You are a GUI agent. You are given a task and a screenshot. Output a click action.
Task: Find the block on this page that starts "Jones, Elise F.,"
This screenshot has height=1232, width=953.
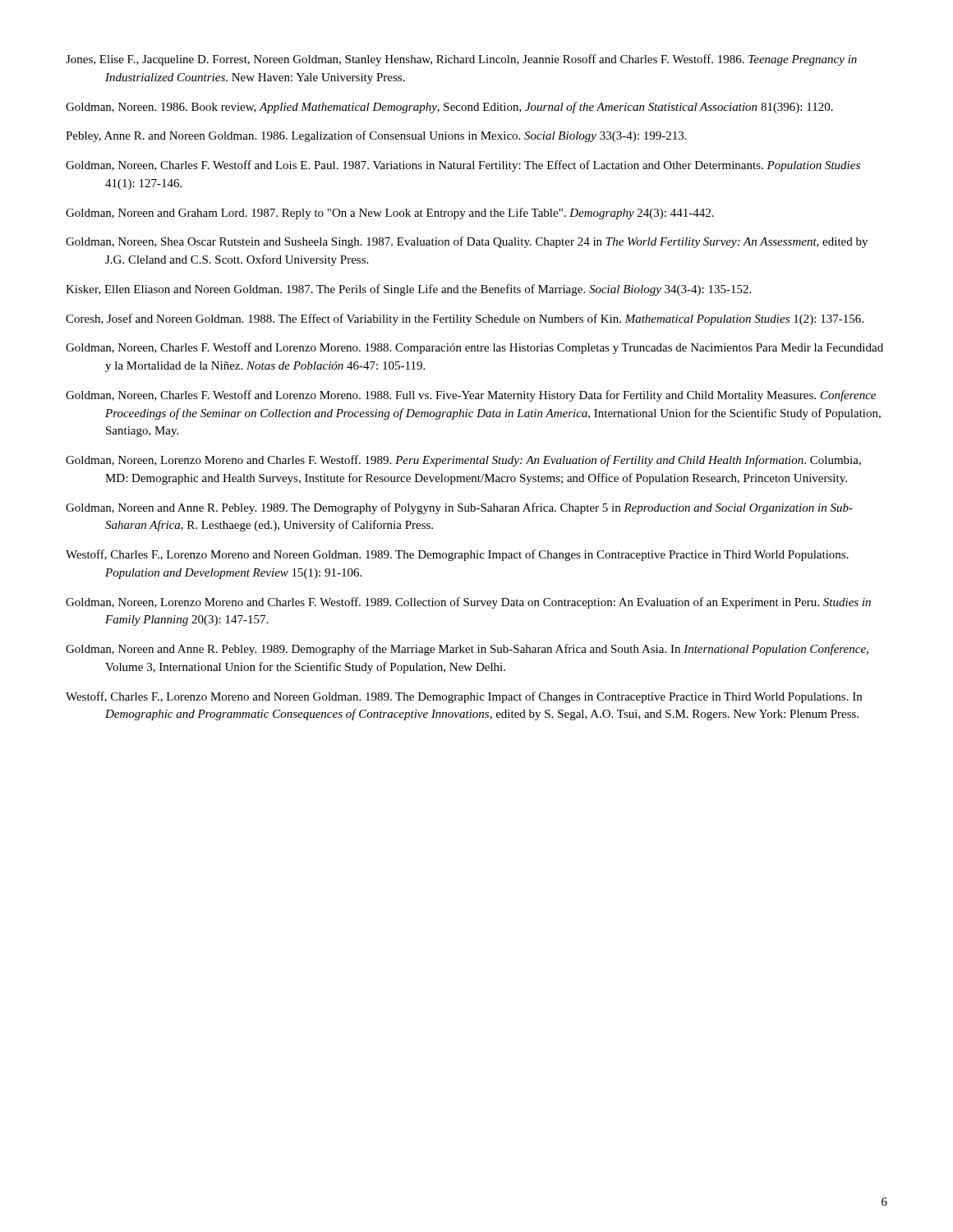[x=476, y=69]
